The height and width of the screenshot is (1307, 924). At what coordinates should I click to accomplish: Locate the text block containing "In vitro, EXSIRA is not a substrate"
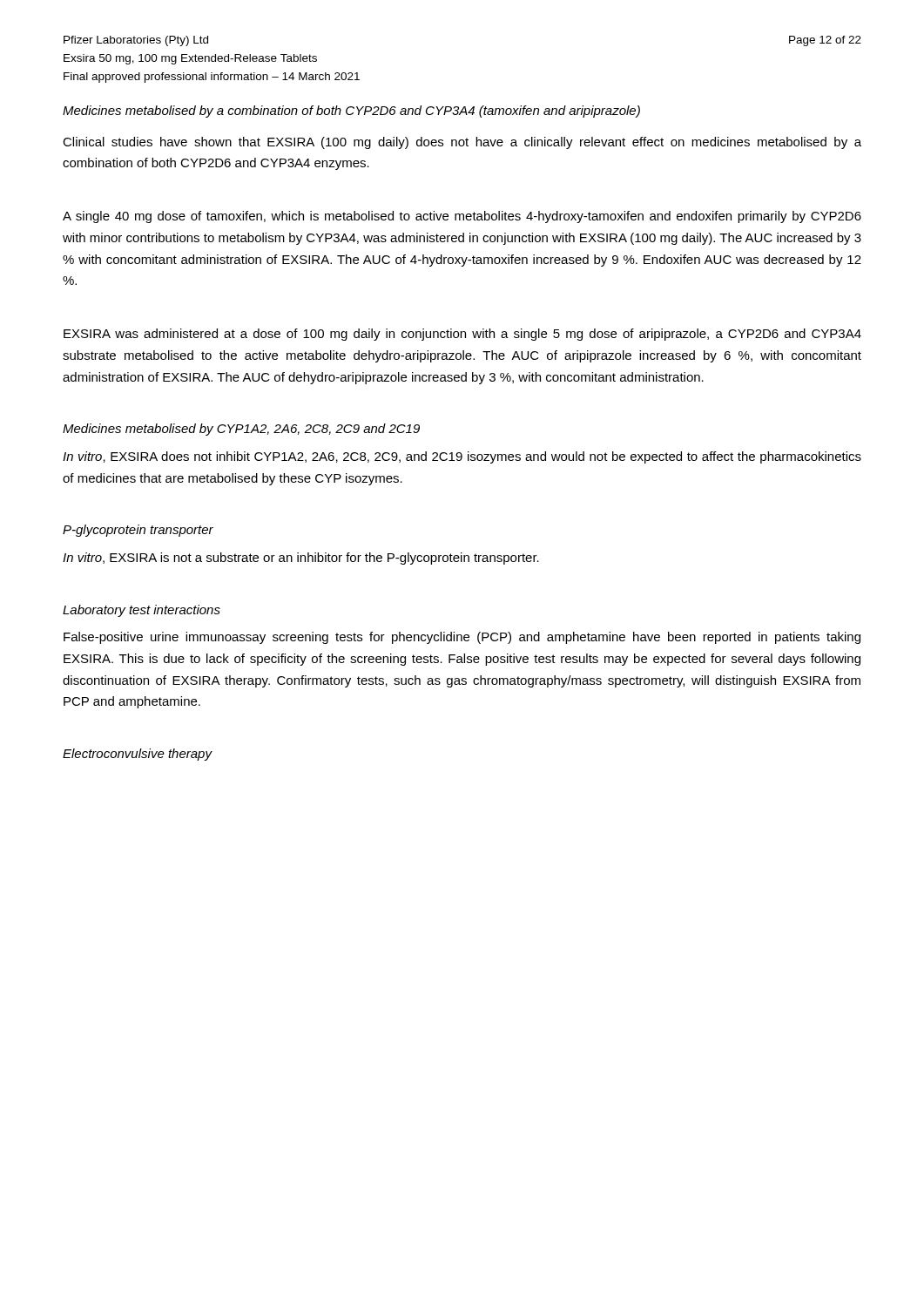point(301,557)
